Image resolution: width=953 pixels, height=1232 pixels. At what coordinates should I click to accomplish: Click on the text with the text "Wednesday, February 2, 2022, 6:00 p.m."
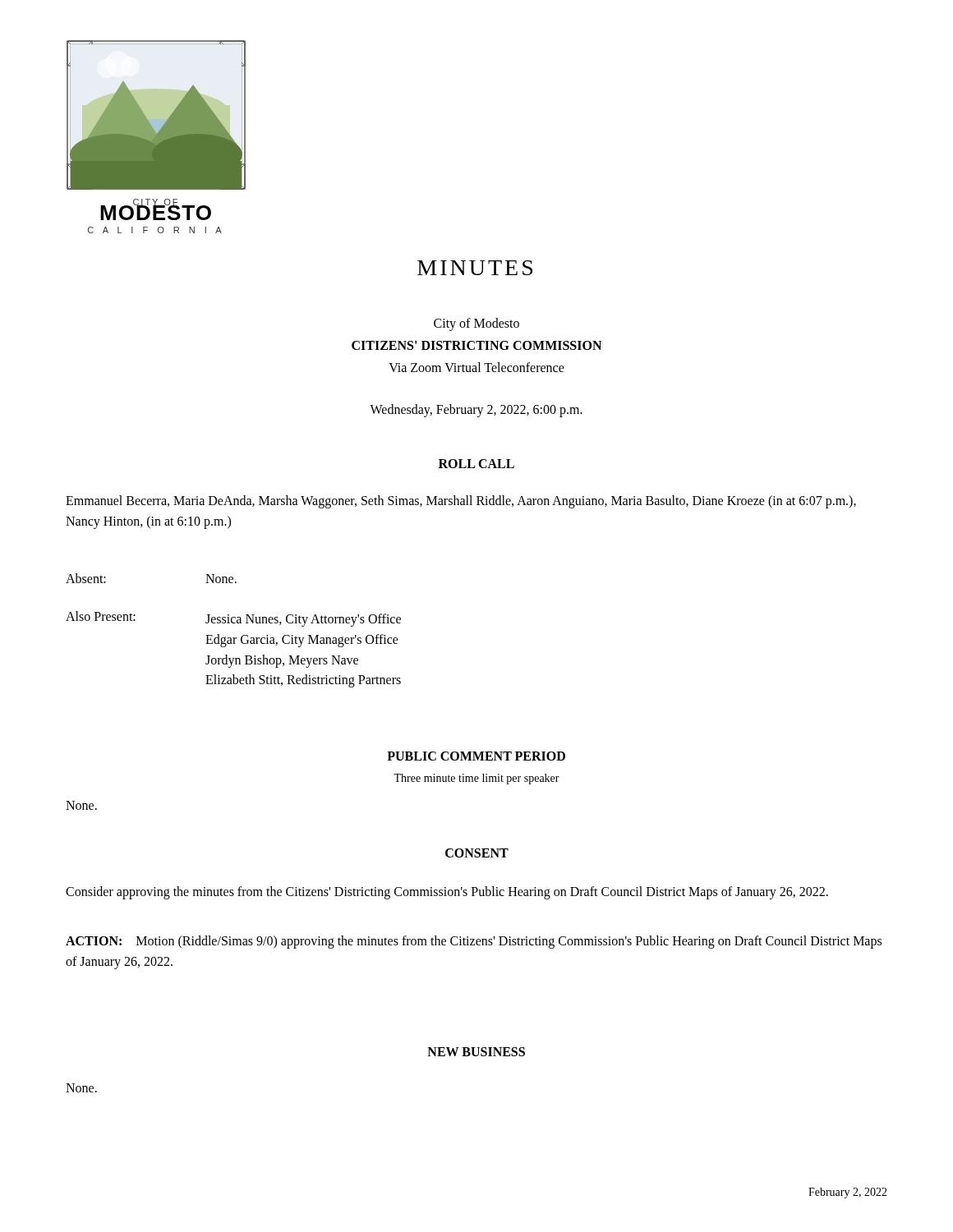(476, 409)
